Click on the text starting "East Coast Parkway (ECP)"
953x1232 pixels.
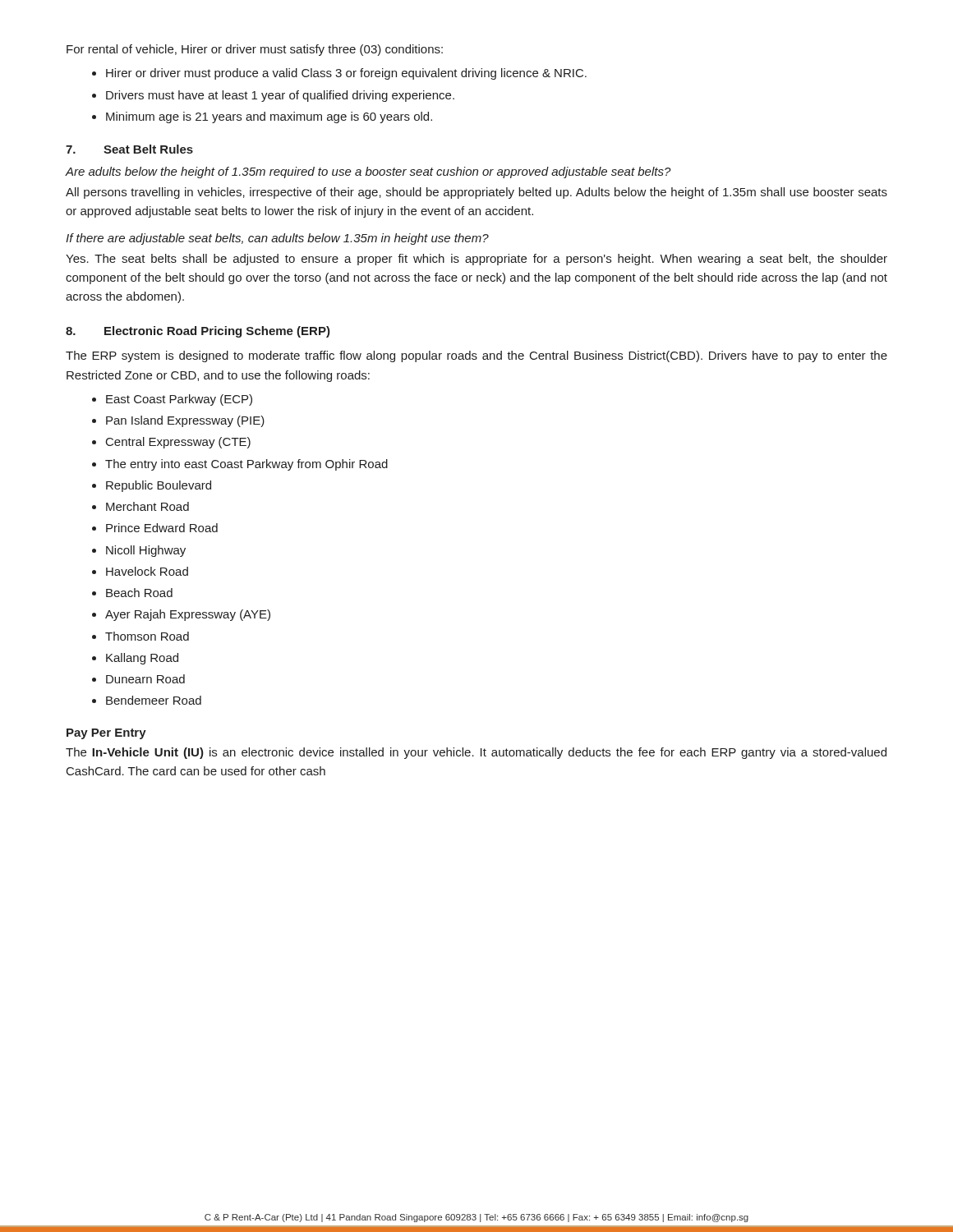[x=179, y=399]
